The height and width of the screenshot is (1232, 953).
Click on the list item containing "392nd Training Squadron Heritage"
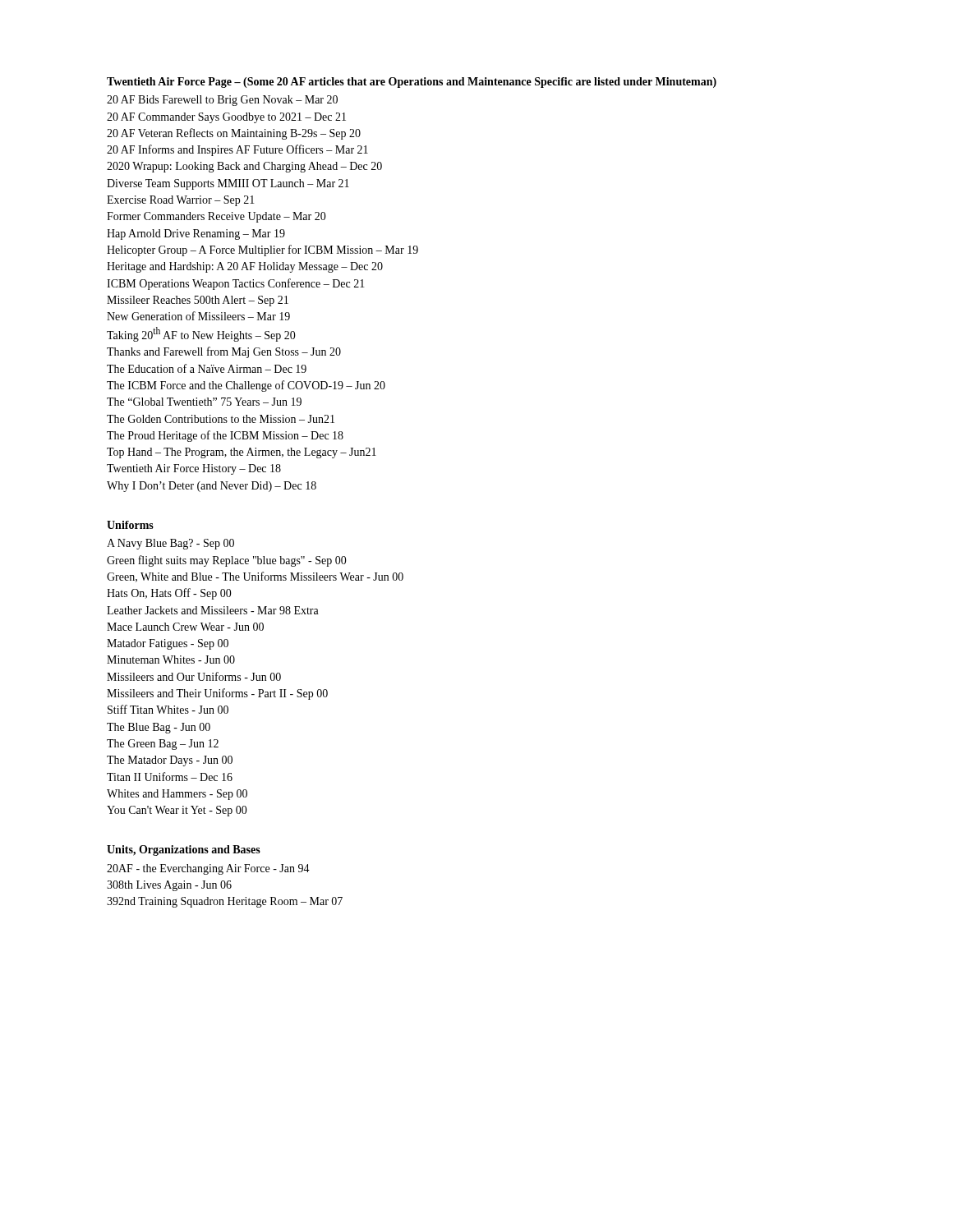click(x=225, y=902)
